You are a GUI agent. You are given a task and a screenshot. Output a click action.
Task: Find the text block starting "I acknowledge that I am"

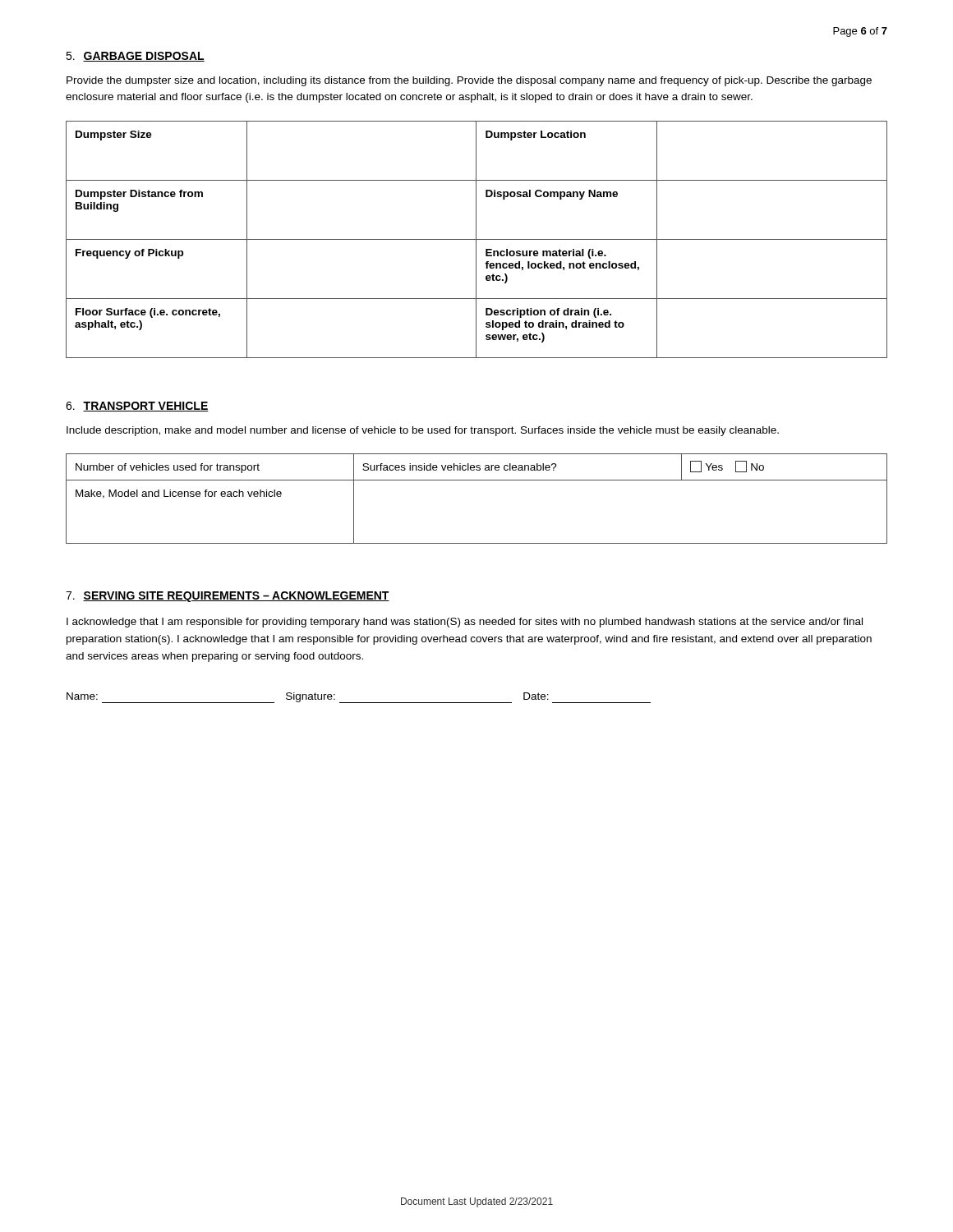click(x=469, y=639)
